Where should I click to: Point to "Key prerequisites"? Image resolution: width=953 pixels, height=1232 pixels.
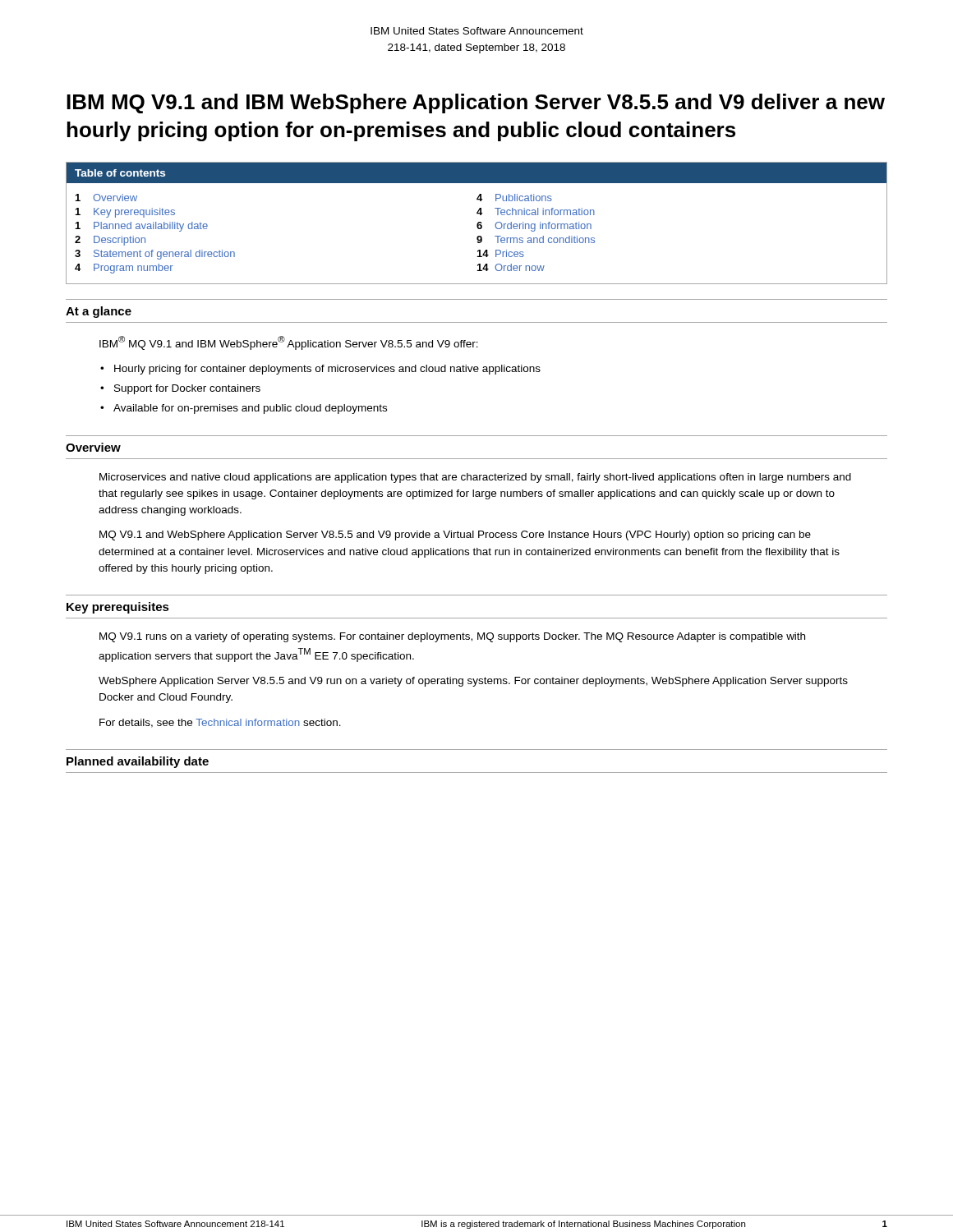pyautogui.click(x=476, y=607)
